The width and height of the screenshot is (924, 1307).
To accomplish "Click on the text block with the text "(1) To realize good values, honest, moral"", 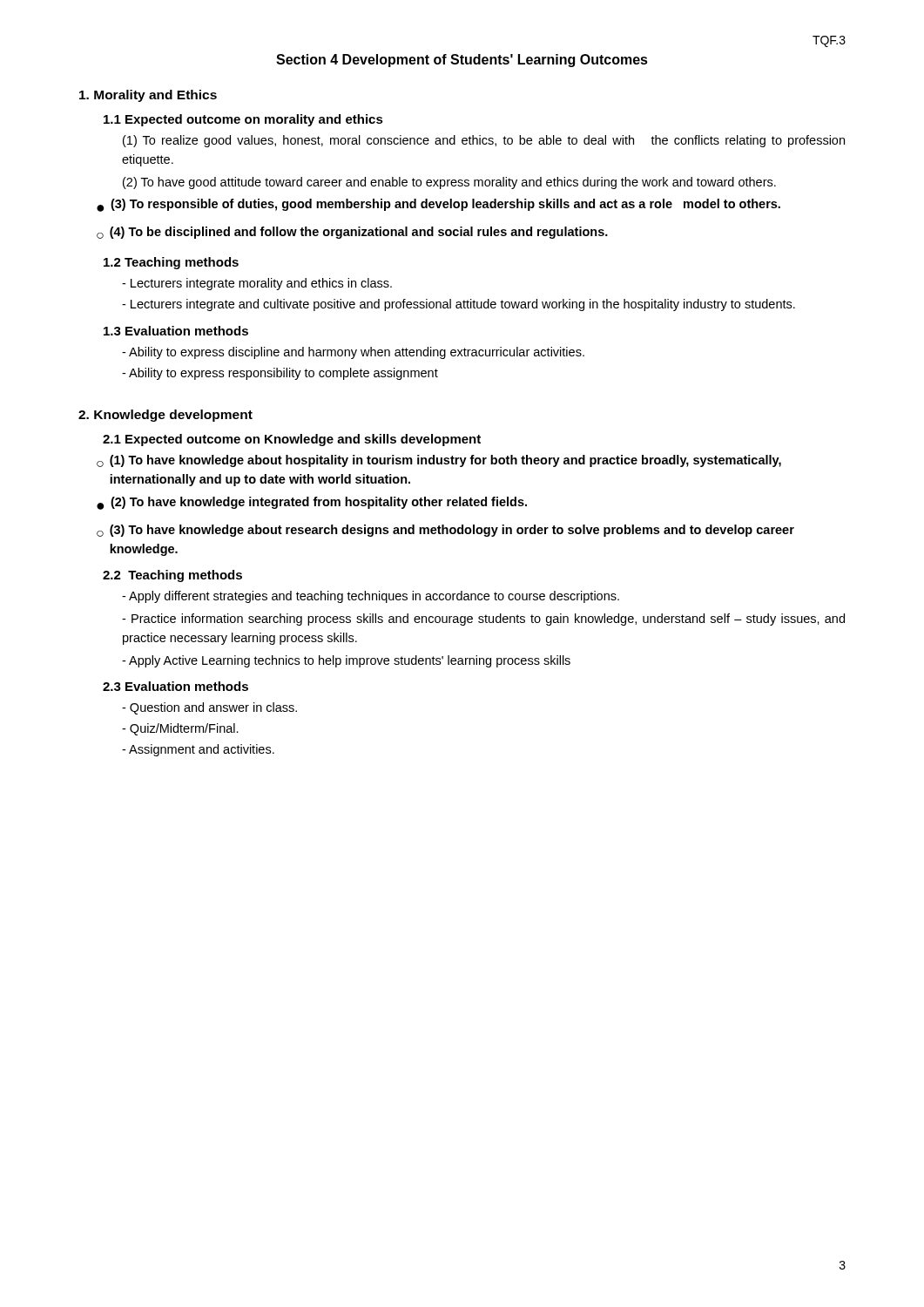I will (x=484, y=150).
